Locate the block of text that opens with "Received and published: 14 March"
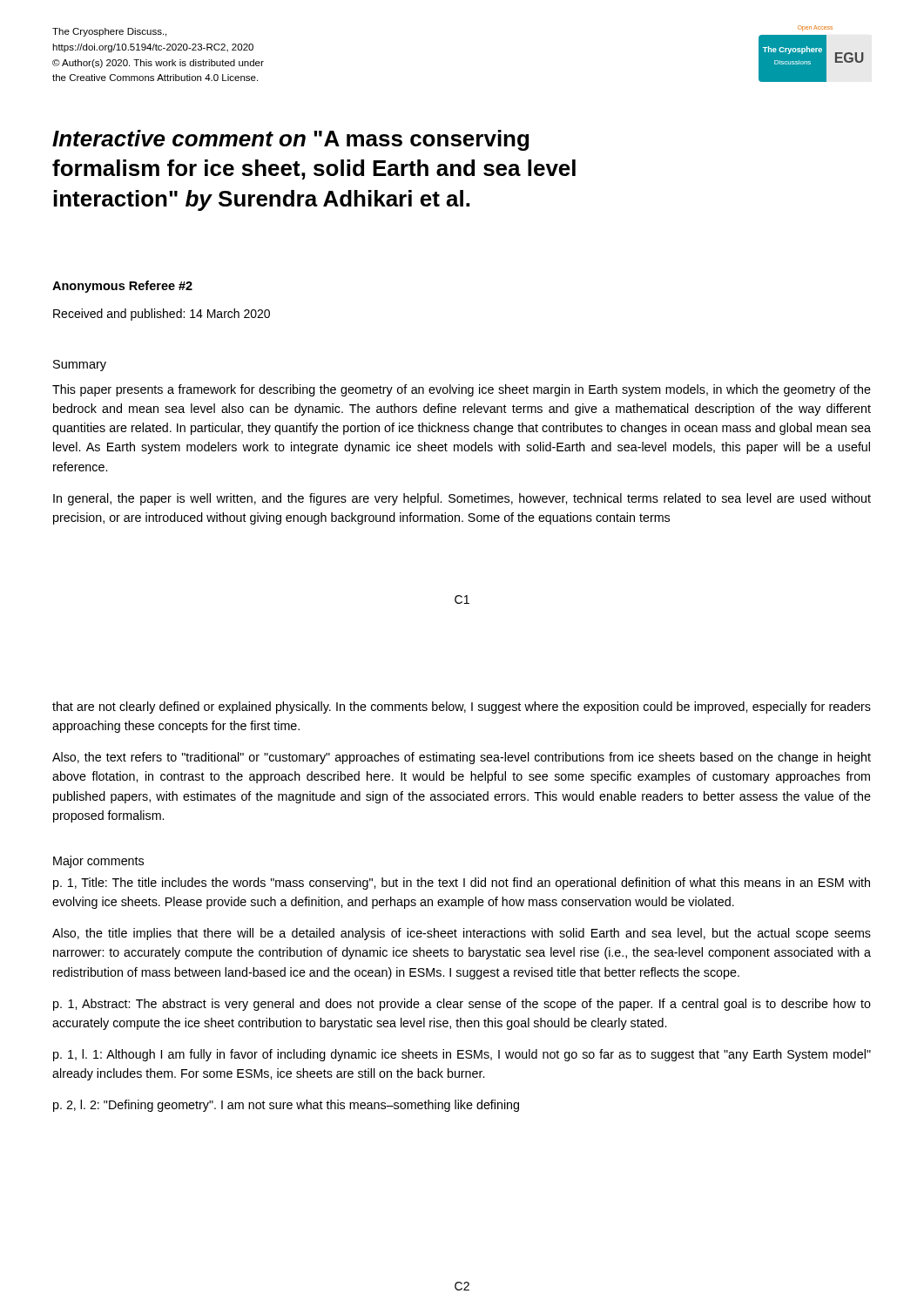 click(x=161, y=314)
